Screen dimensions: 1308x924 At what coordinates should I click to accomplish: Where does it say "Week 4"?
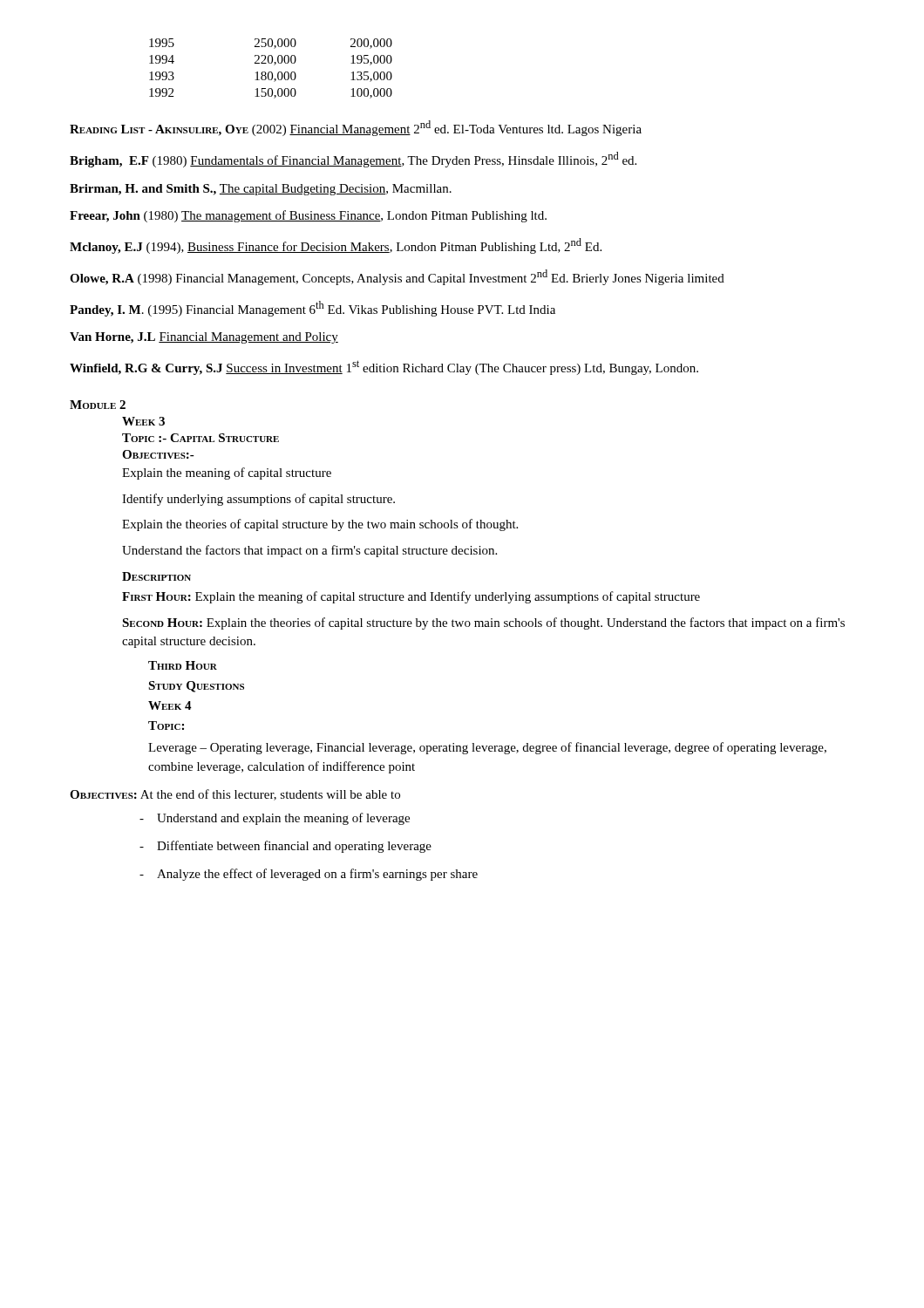coord(170,705)
